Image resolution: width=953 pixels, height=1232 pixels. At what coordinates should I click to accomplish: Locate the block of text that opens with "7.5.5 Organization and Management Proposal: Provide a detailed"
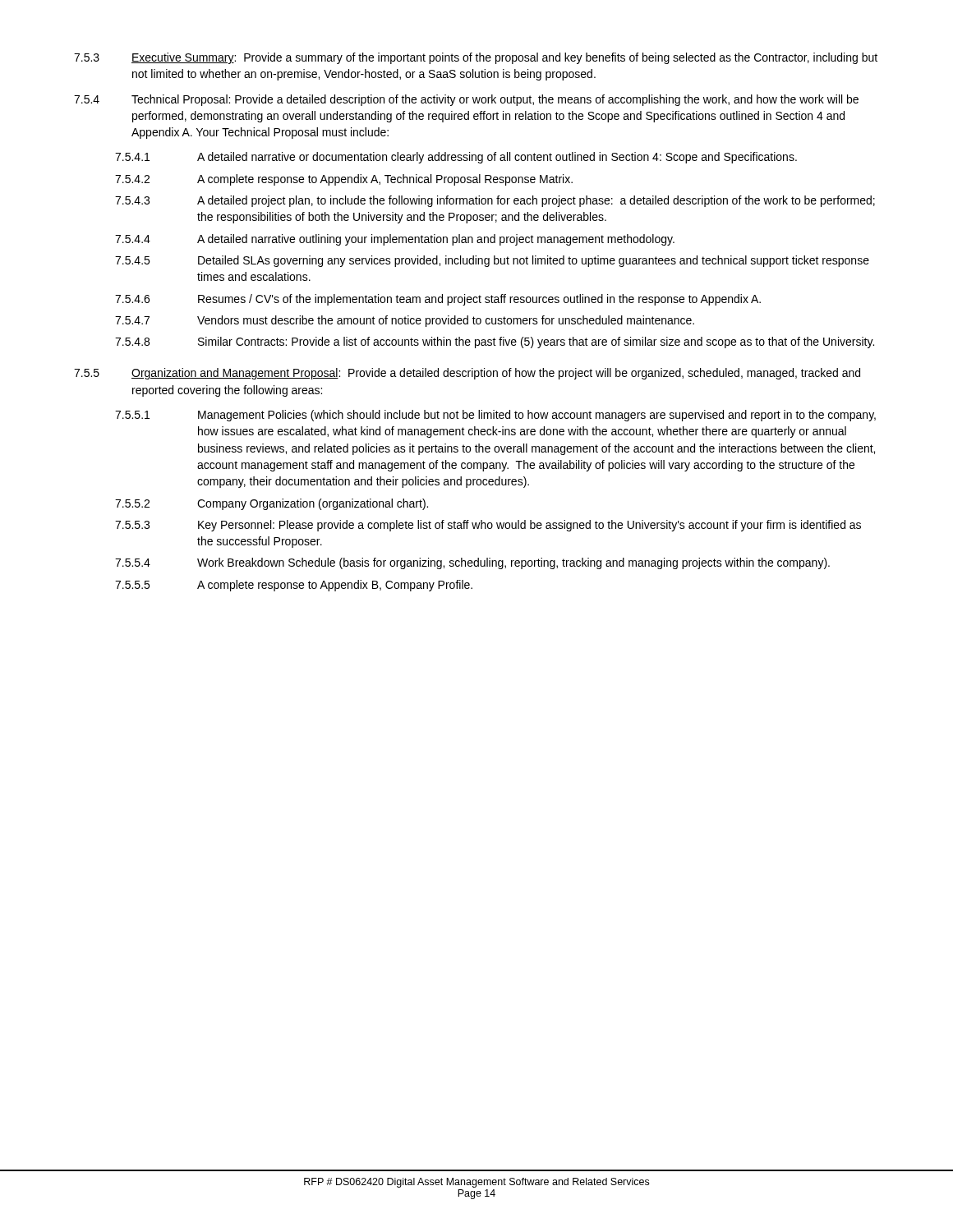point(476,479)
